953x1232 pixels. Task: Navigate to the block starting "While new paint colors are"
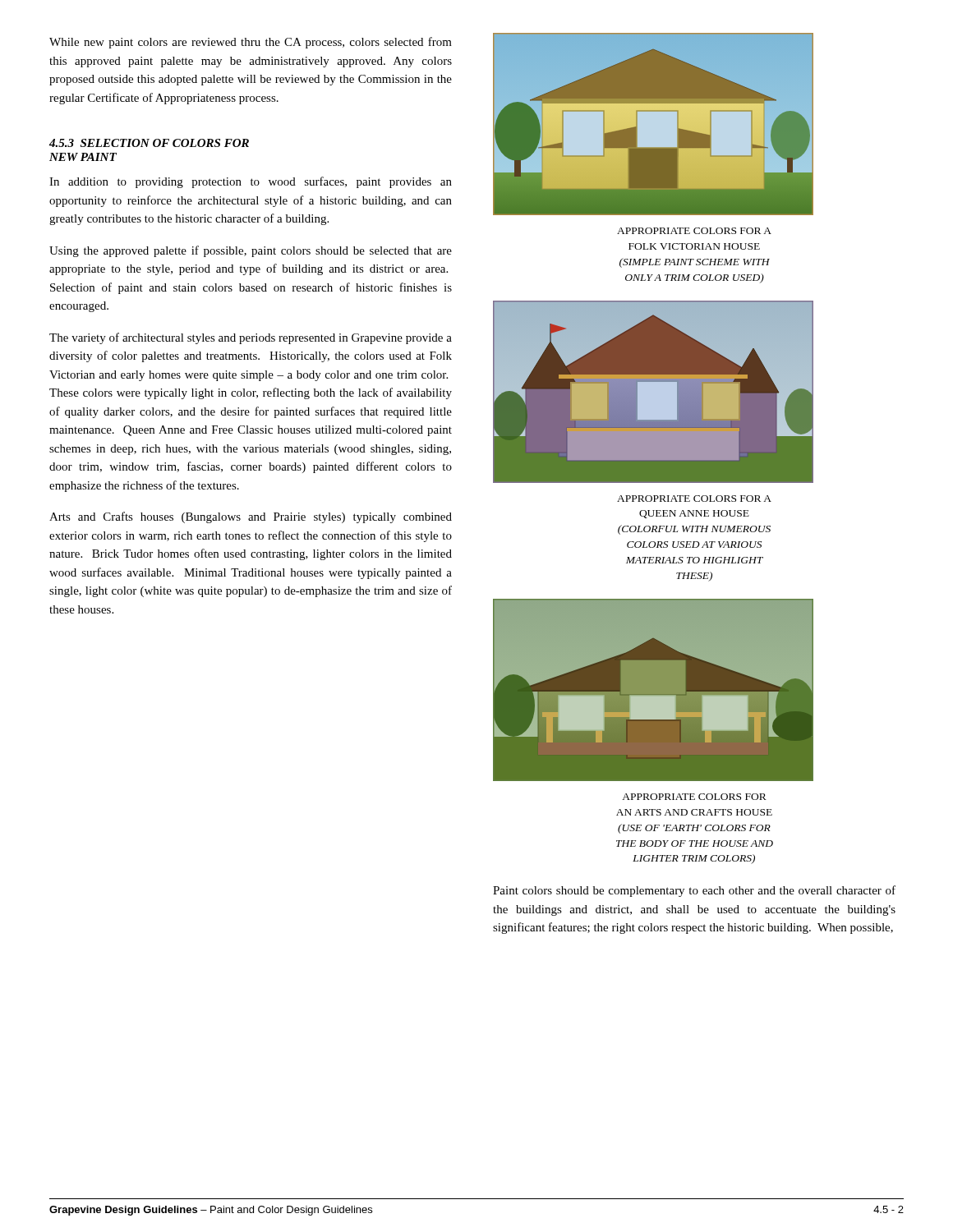click(x=251, y=70)
